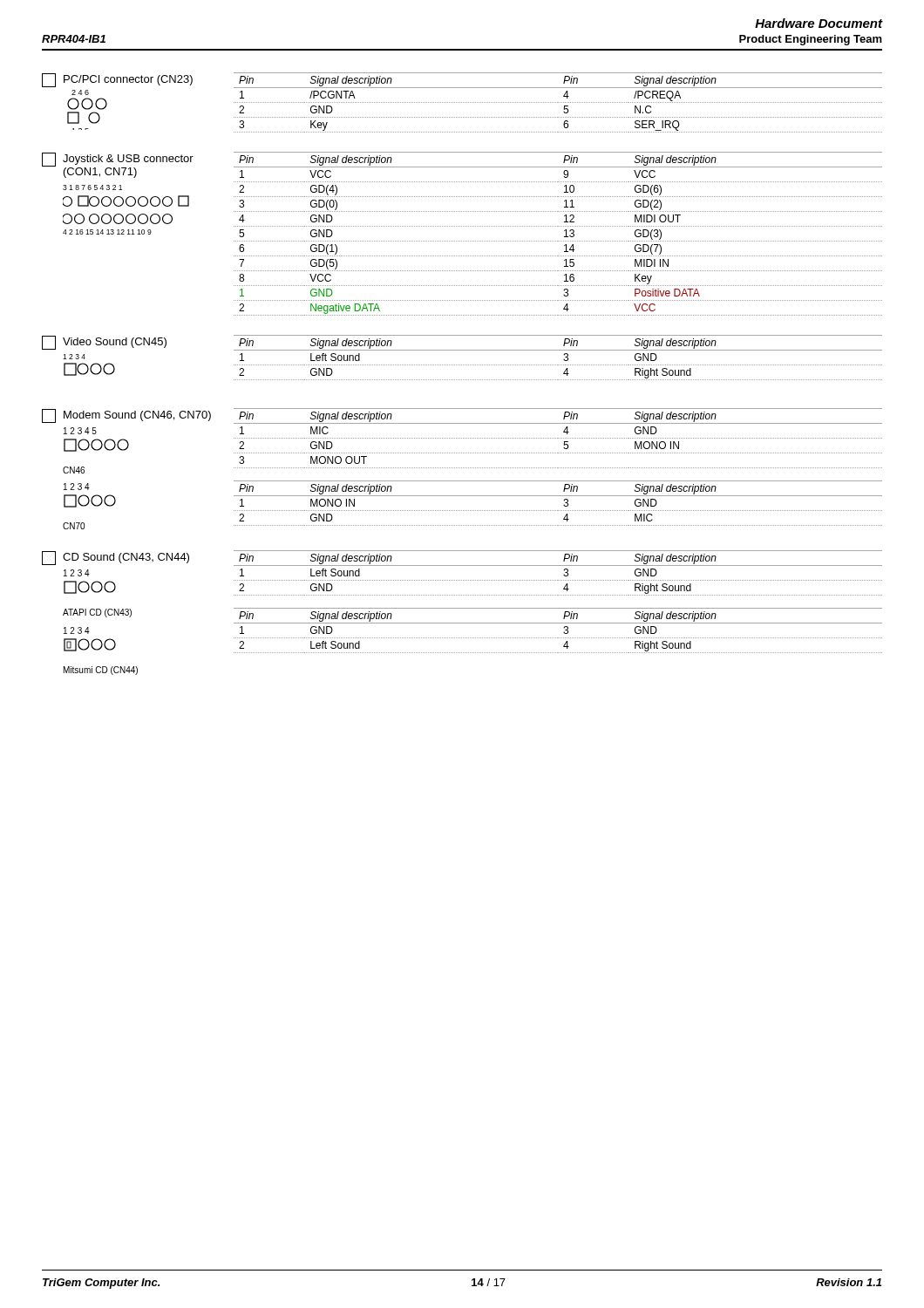924x1308 pixels.
Task: Find the text block containing "PC/PCI connector (CN23) 2 4"
Action: coord(462,102)
